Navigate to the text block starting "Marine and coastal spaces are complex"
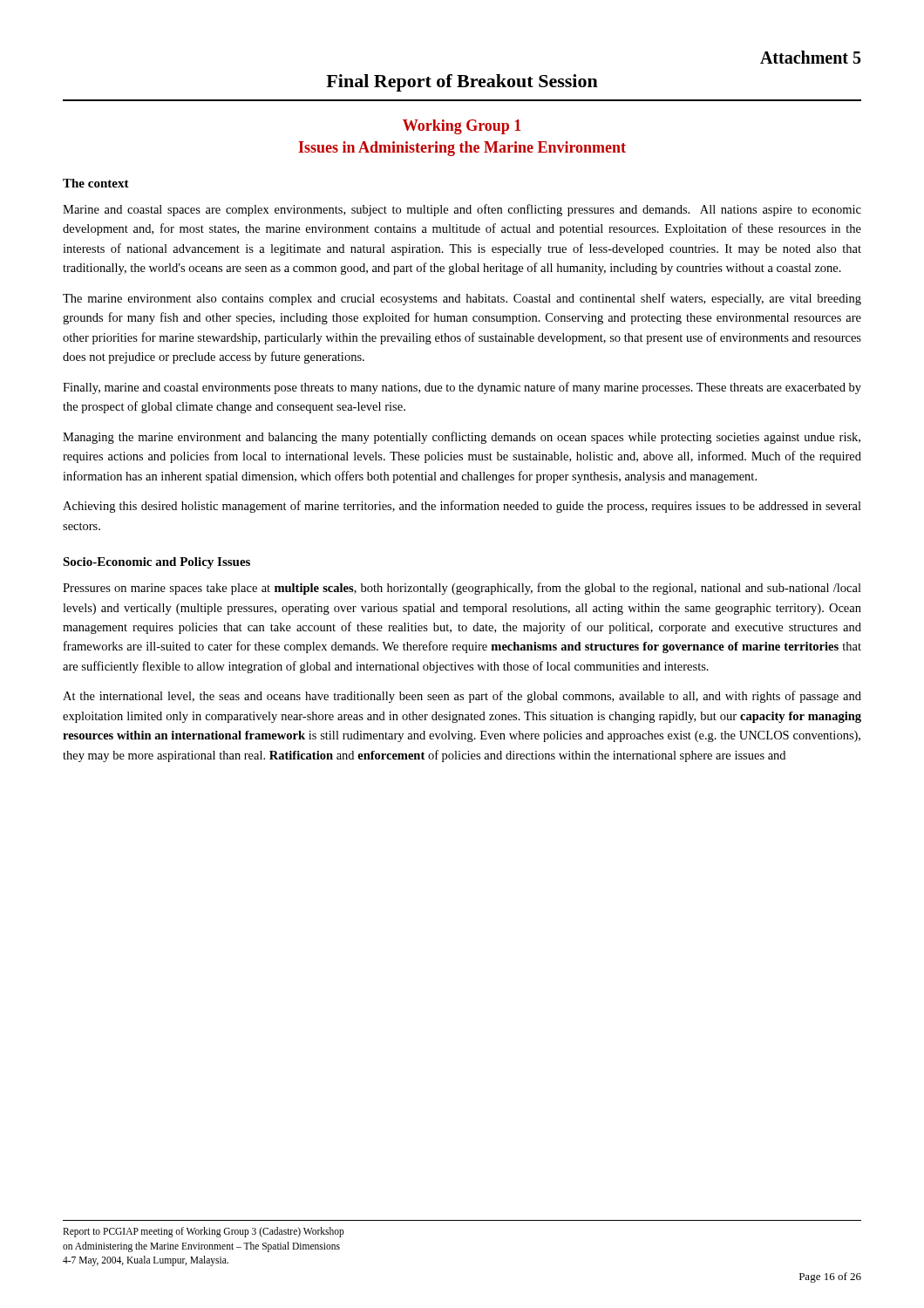 tap(462, 239)
